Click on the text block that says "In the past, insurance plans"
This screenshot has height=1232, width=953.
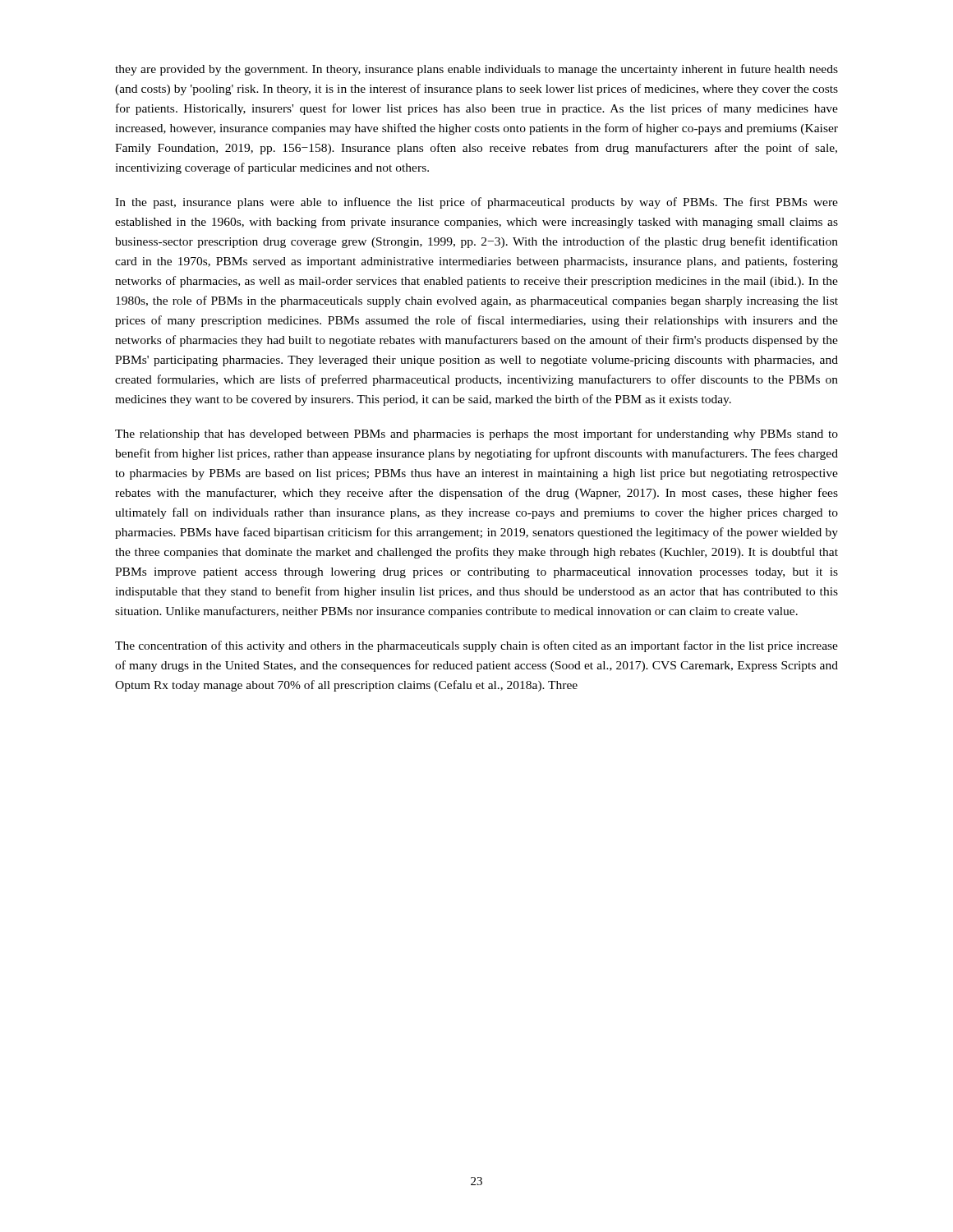coord(476,300)
